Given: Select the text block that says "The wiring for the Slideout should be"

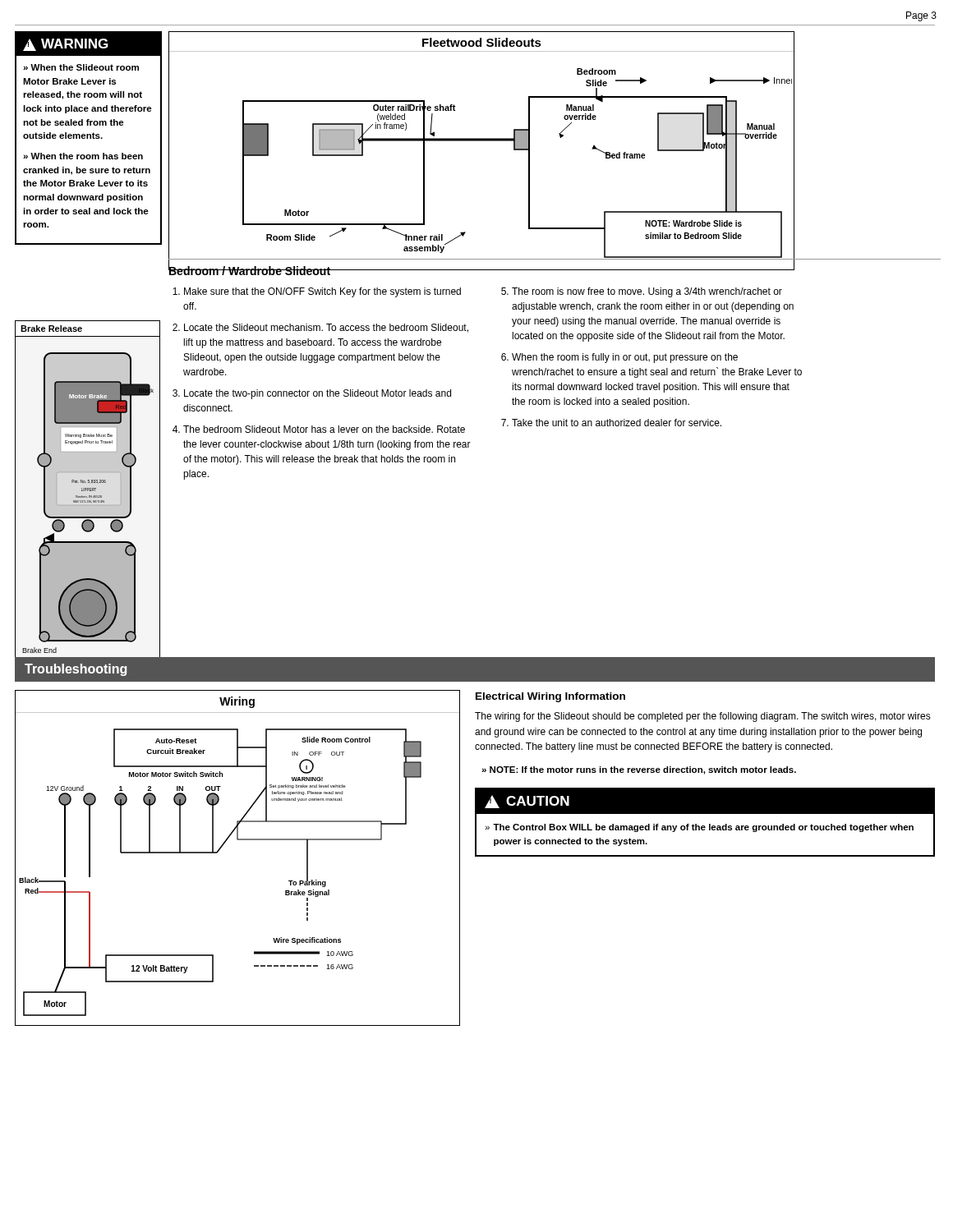Looking at the screenshot, I should tap(703, 732).
